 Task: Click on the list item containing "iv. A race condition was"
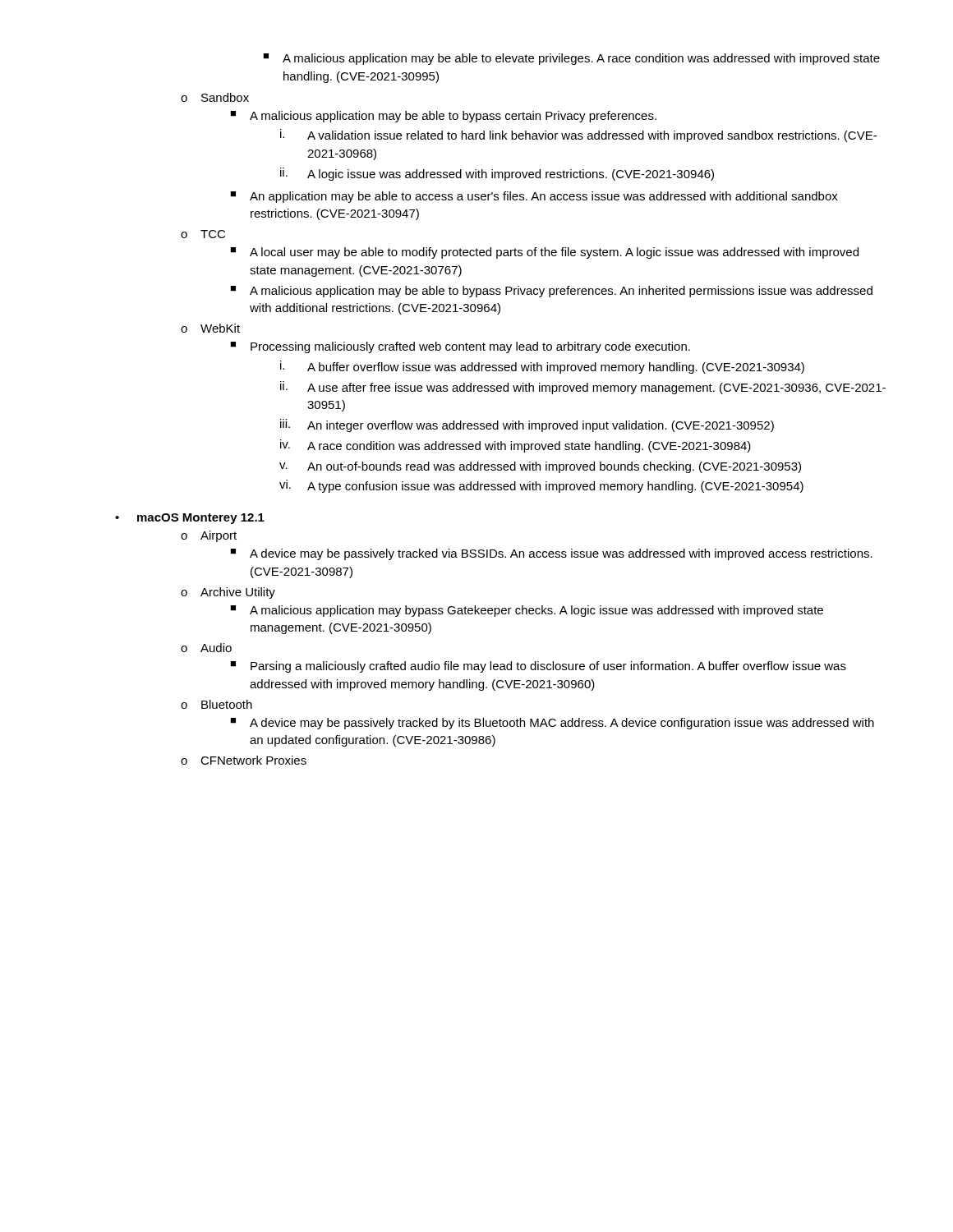[515, 446]
